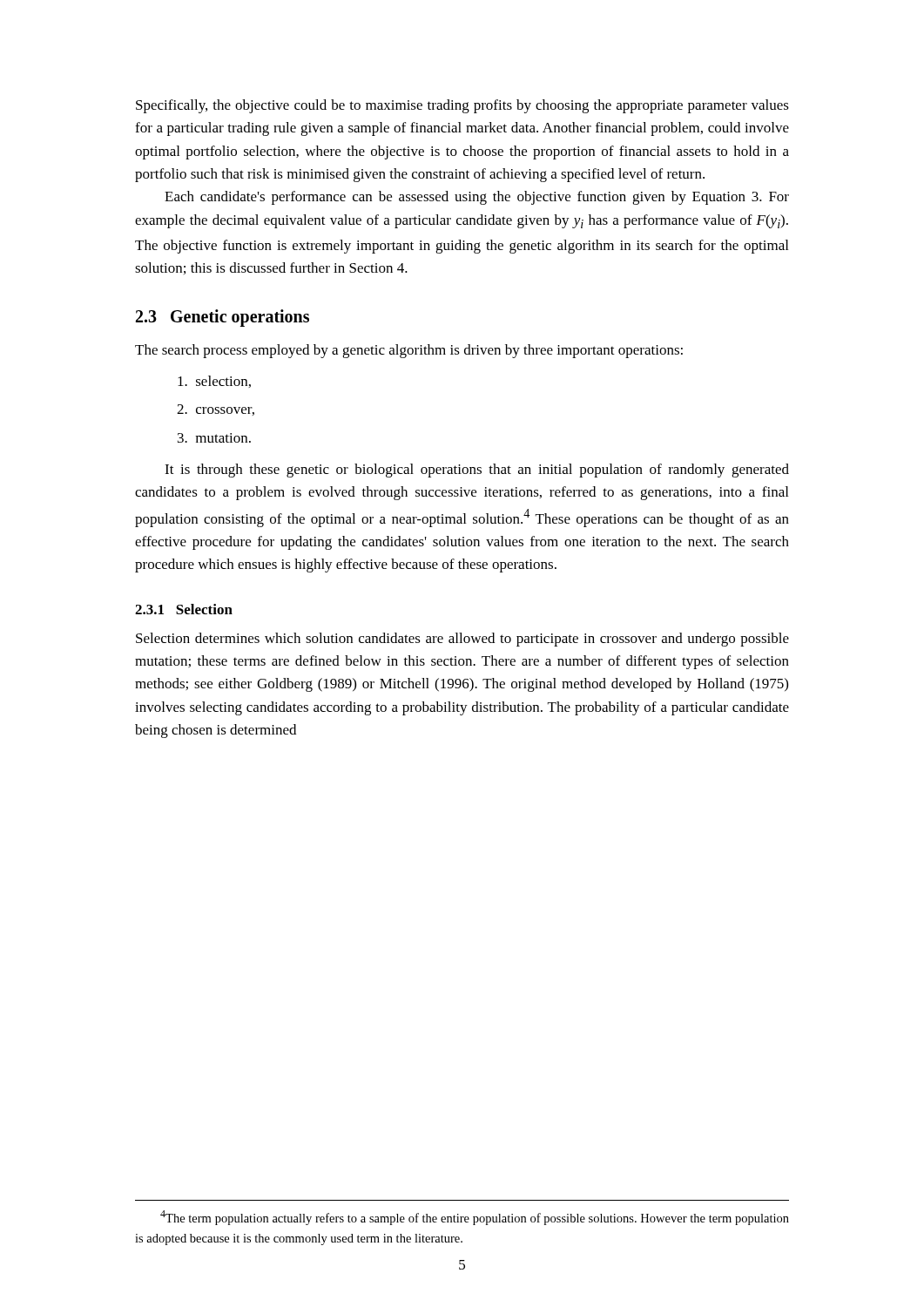This screenshot has height=1307, width=924.
Task: Select the section header containing "2.3.1 Selection"
Action: pos(184,609)
